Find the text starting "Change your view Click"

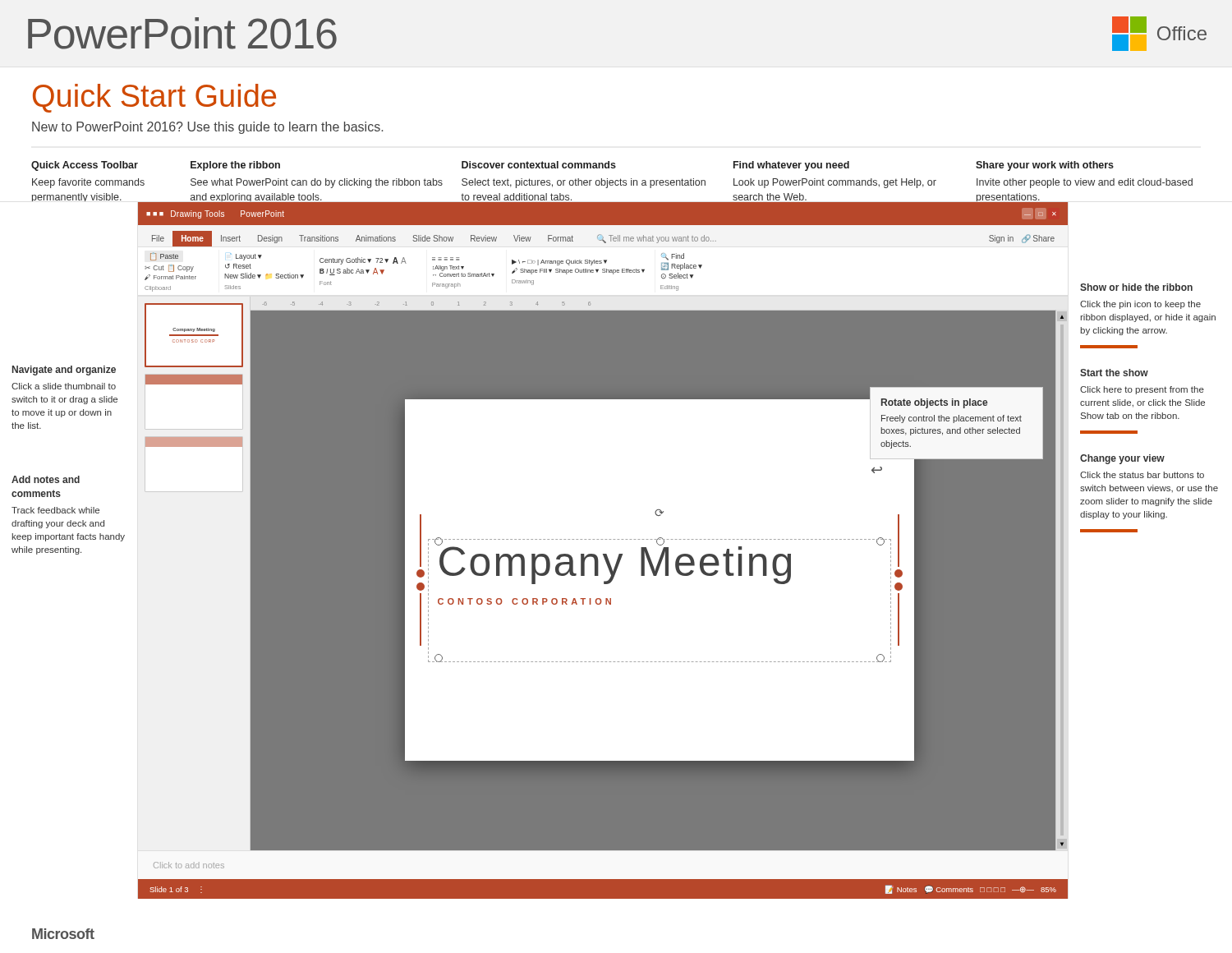pos(1150,486)
